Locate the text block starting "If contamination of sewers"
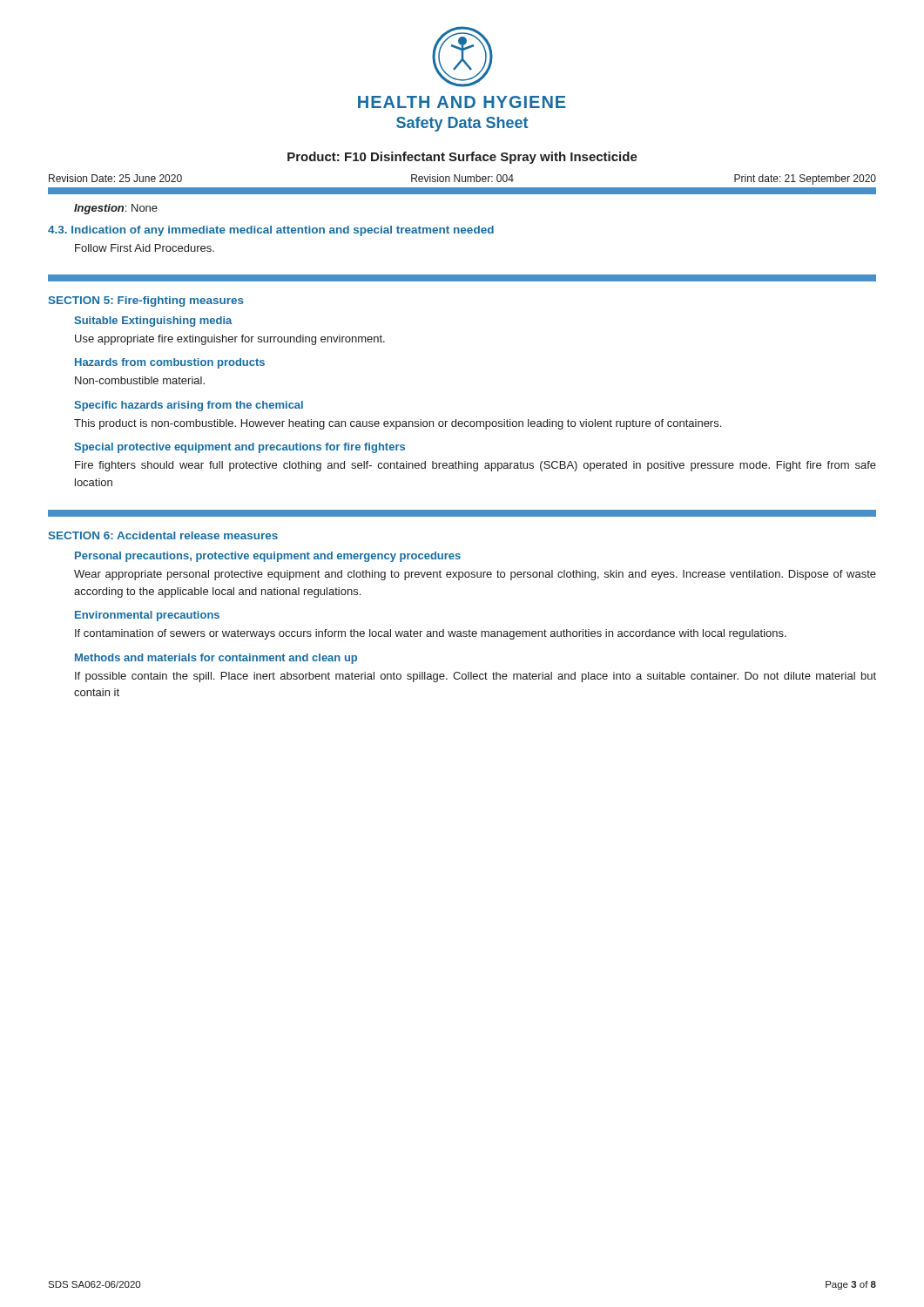 [x=475, y=634]
